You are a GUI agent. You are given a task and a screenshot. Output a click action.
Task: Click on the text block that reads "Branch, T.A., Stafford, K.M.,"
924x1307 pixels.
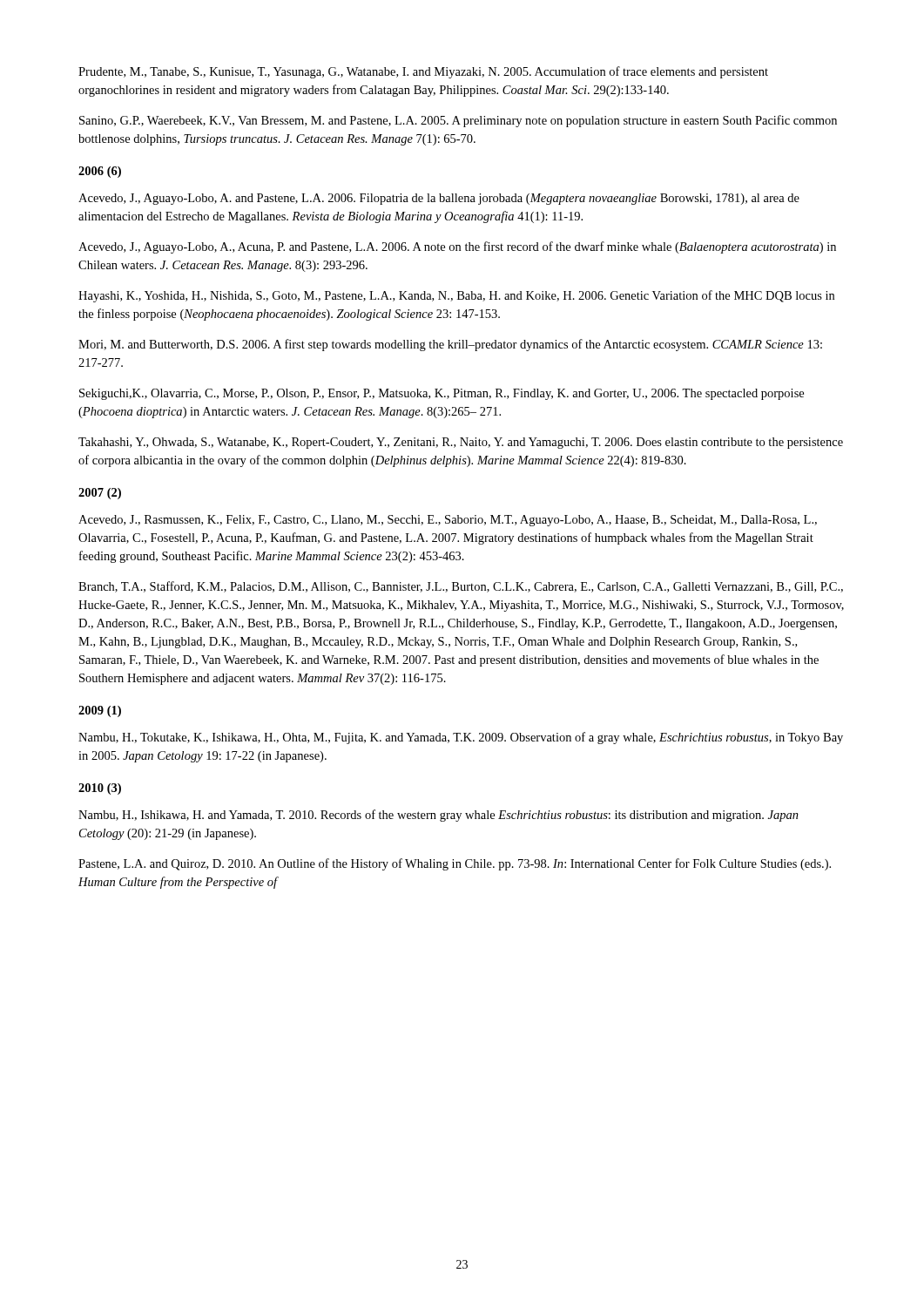[x=461, y=632]
